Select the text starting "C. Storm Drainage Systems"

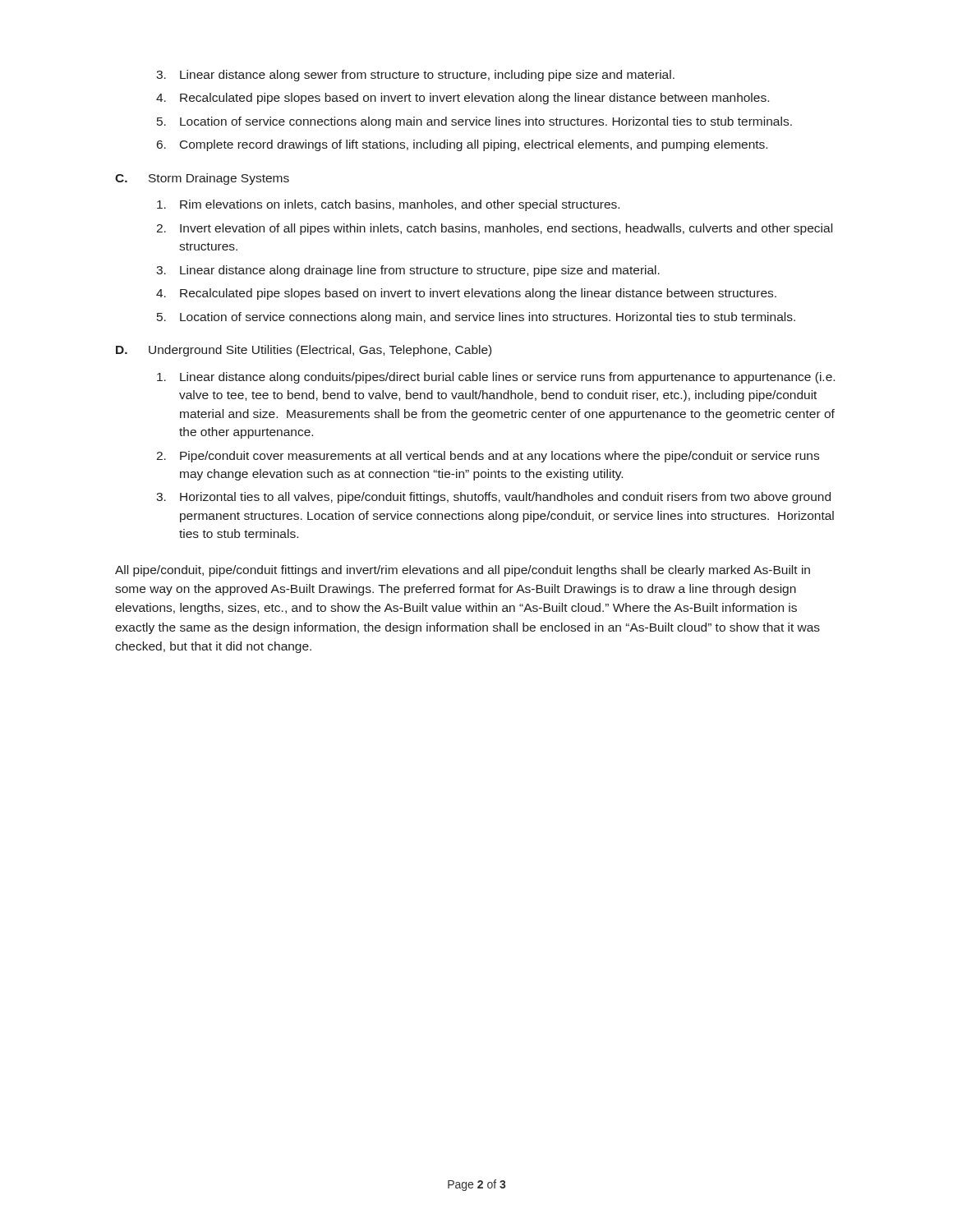[202, 179]
